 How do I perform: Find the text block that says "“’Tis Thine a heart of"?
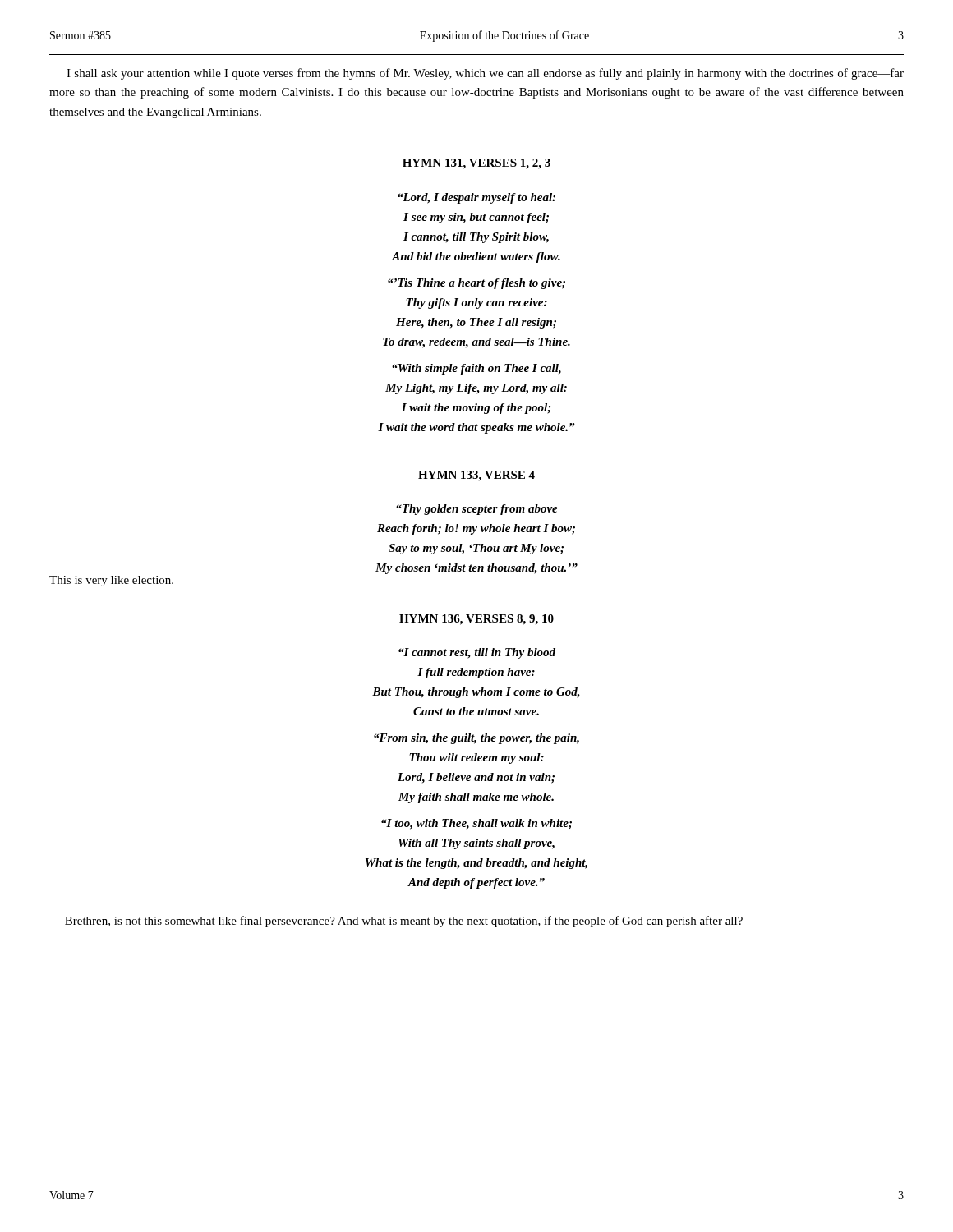476,312
